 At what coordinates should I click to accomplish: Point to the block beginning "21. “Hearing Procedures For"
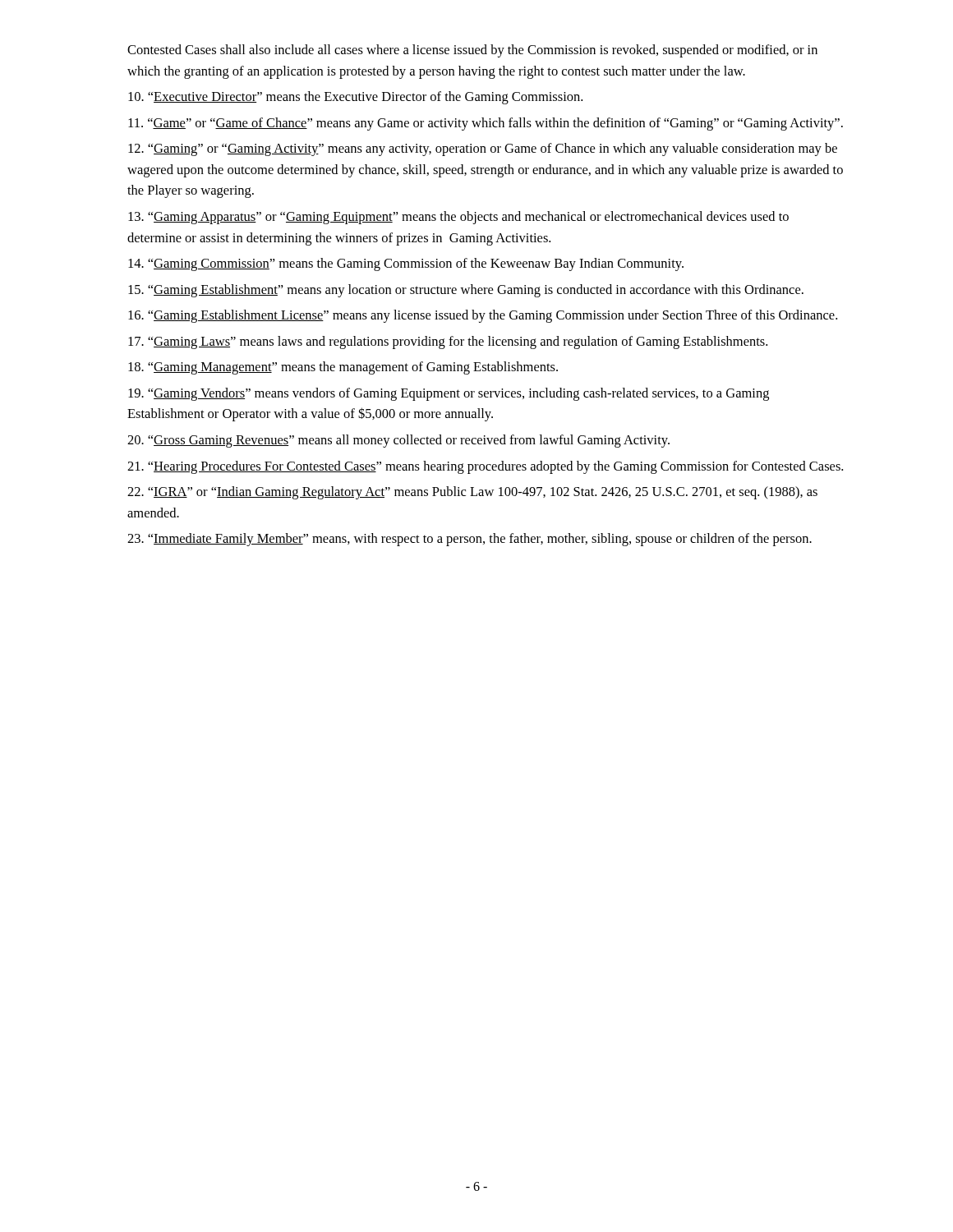click(x=487, y=466)
